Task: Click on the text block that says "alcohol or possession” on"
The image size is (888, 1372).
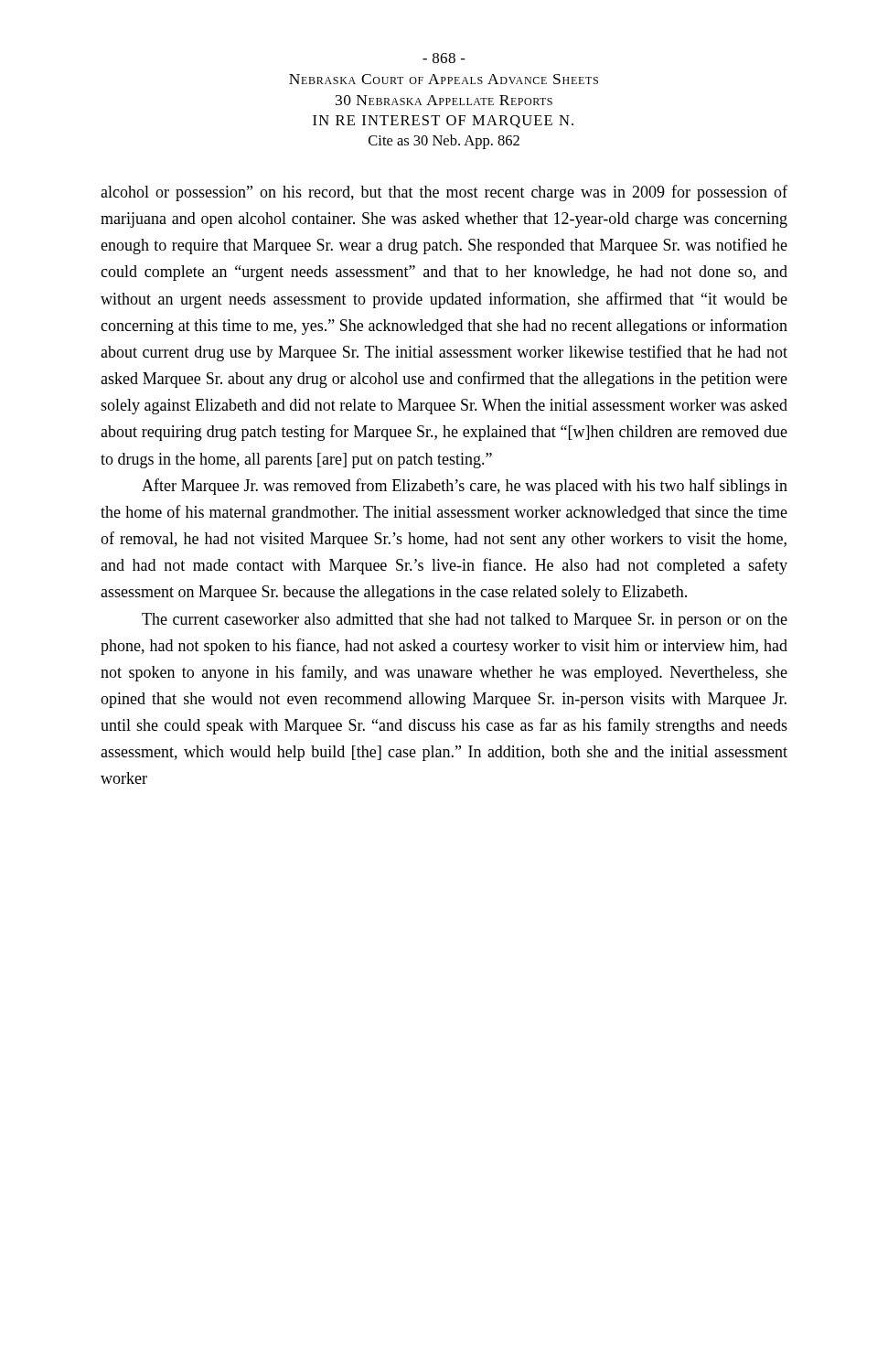Action: 444,486
